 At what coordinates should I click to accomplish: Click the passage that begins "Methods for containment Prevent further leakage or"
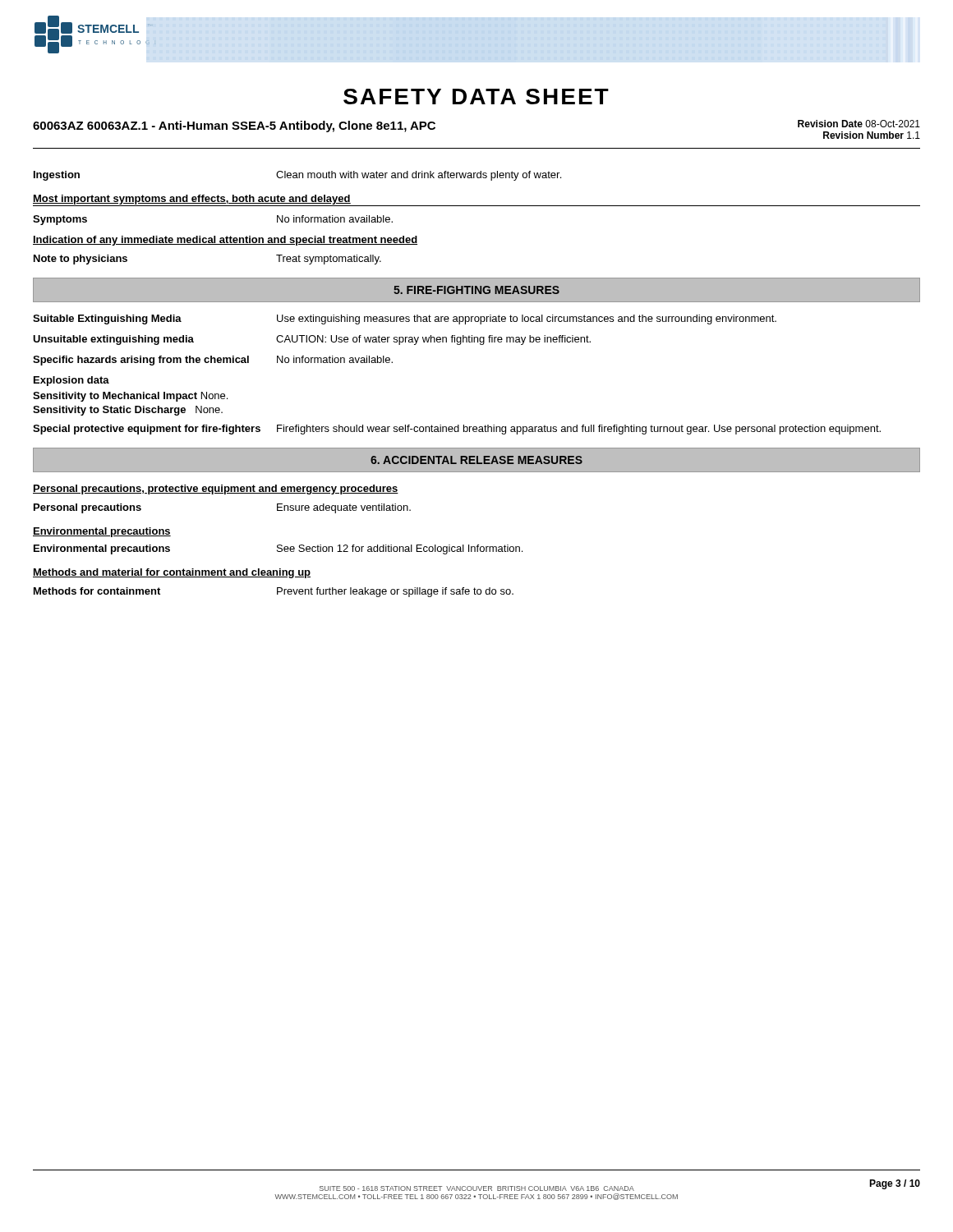pyautogui.click(x=476, y=591)
